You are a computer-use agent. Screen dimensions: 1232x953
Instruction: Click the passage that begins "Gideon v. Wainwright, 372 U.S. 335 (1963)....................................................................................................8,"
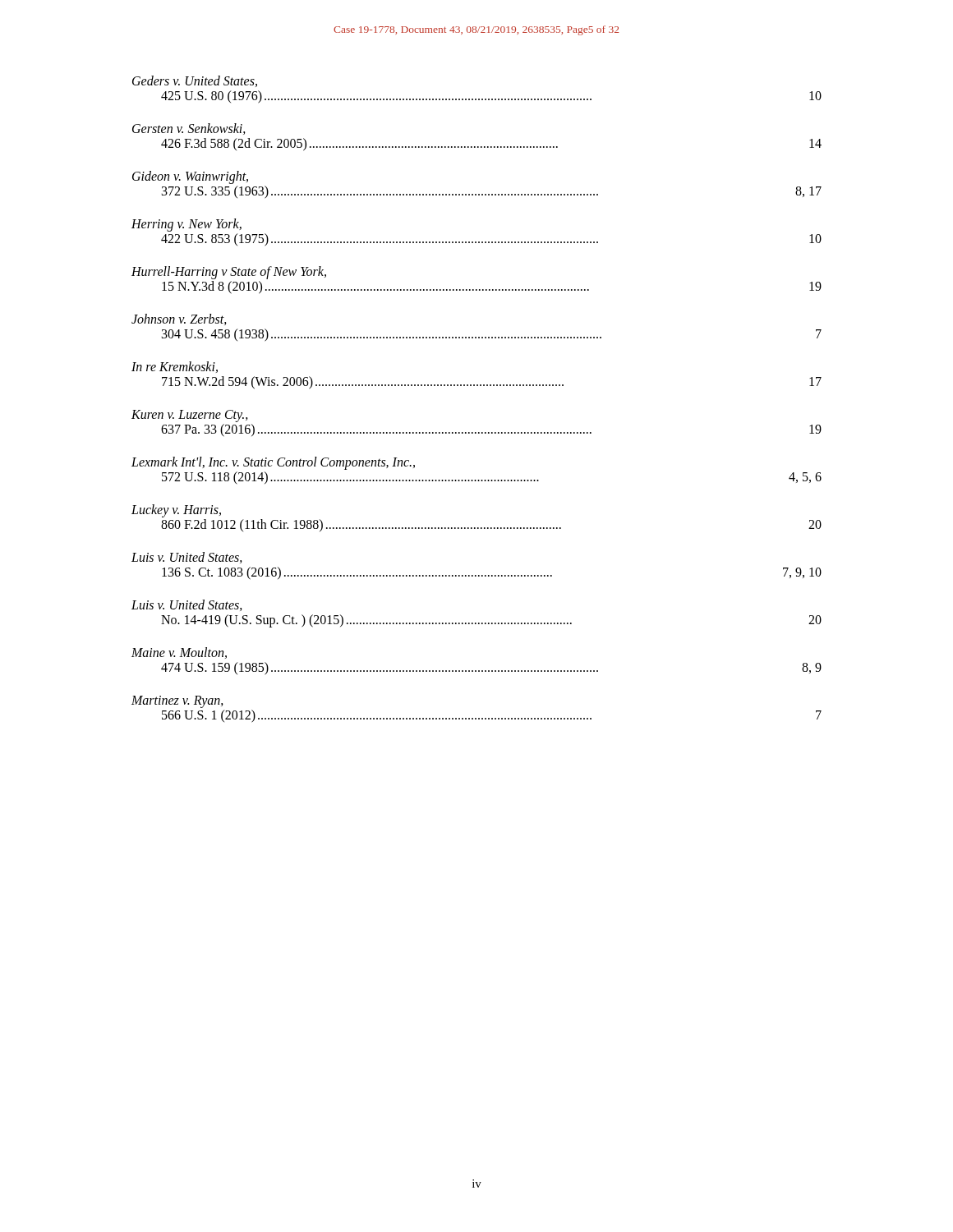pos(476,184)
